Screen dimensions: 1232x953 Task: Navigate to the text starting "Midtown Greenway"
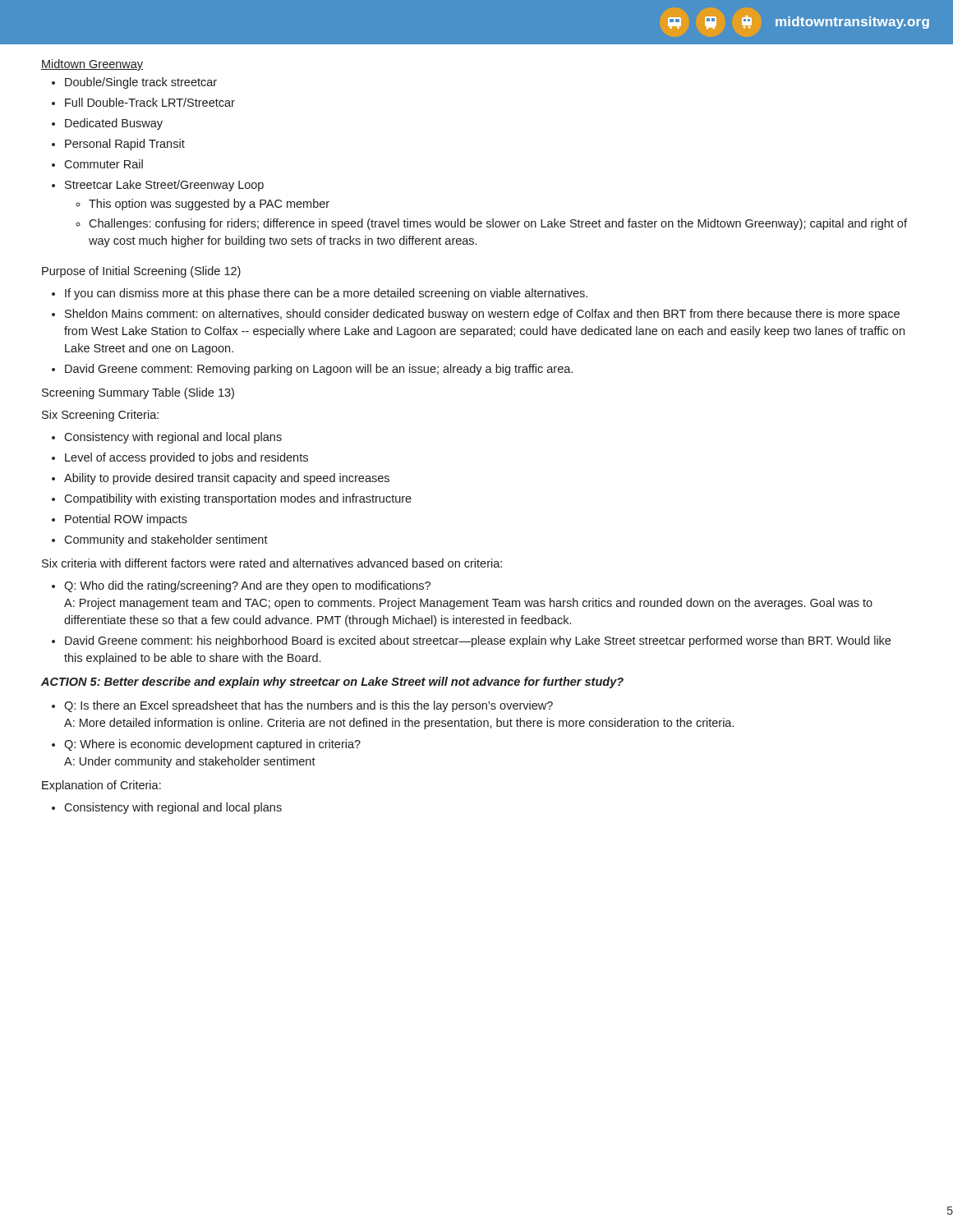(92, 64)
